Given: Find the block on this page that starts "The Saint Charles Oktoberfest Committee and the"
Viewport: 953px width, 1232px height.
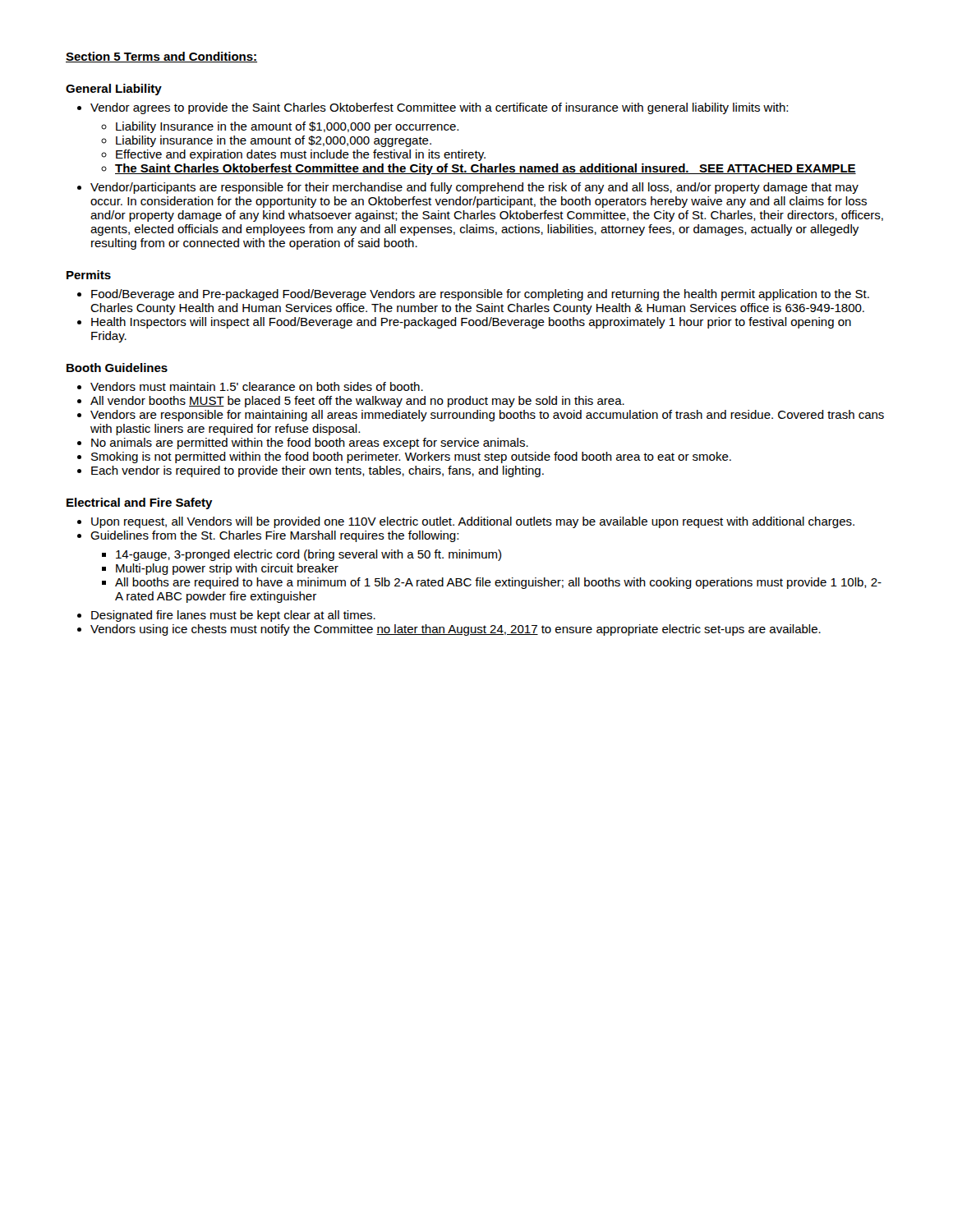Looking at the screenshot, I should pyautogui.click(x=501, y=168).
